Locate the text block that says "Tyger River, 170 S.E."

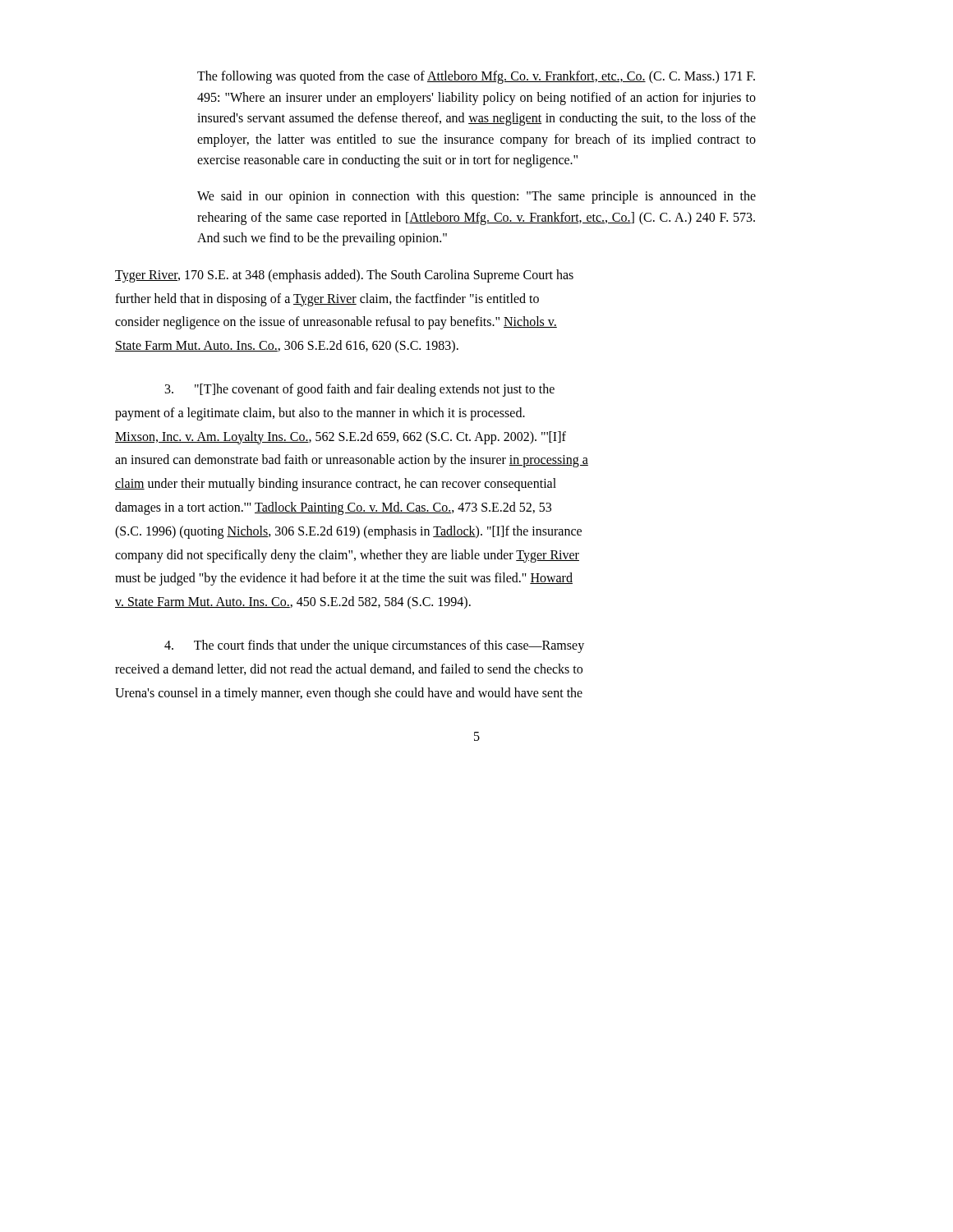[x=344, y=275]
